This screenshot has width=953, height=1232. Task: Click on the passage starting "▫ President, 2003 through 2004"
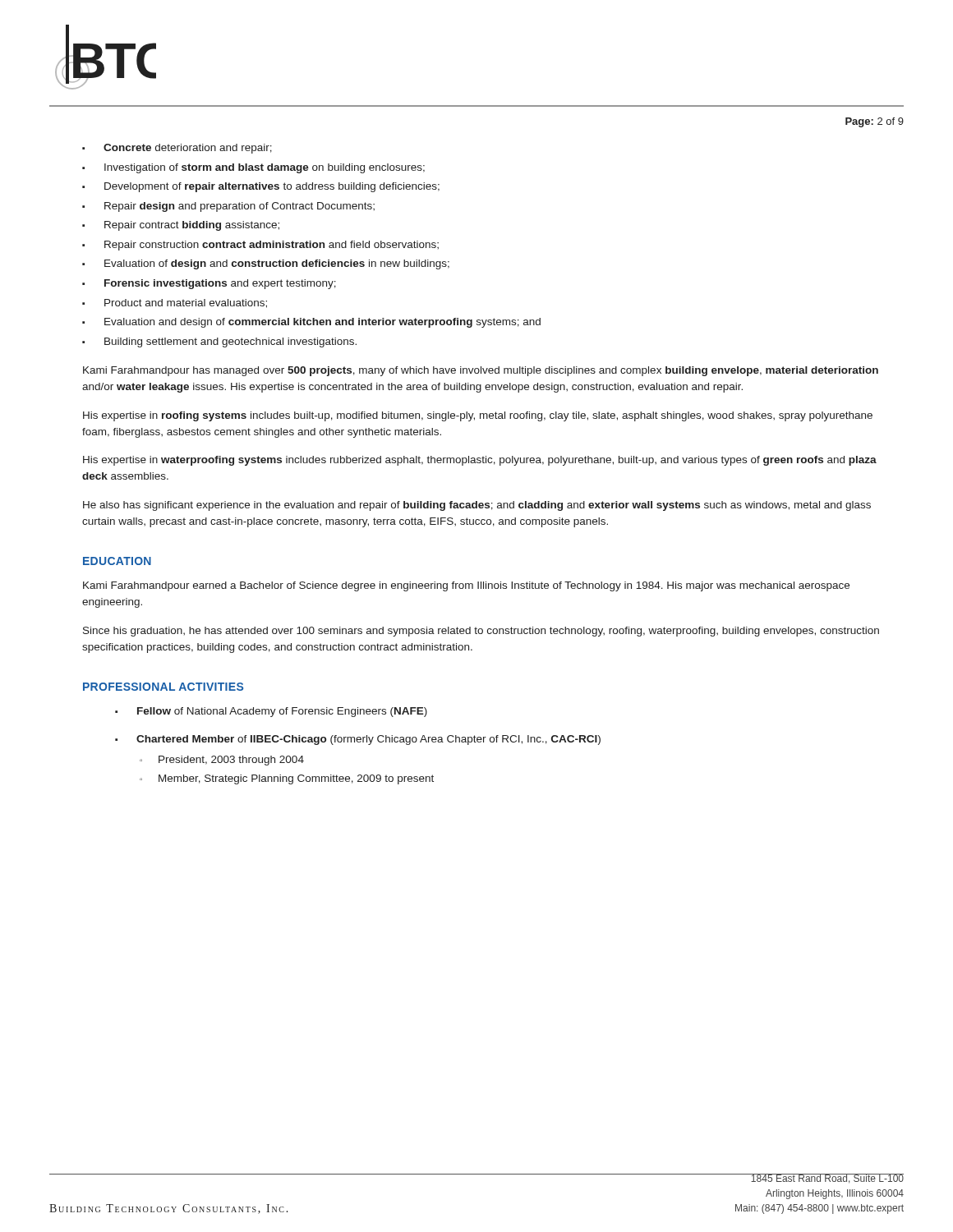coord(222,760)
